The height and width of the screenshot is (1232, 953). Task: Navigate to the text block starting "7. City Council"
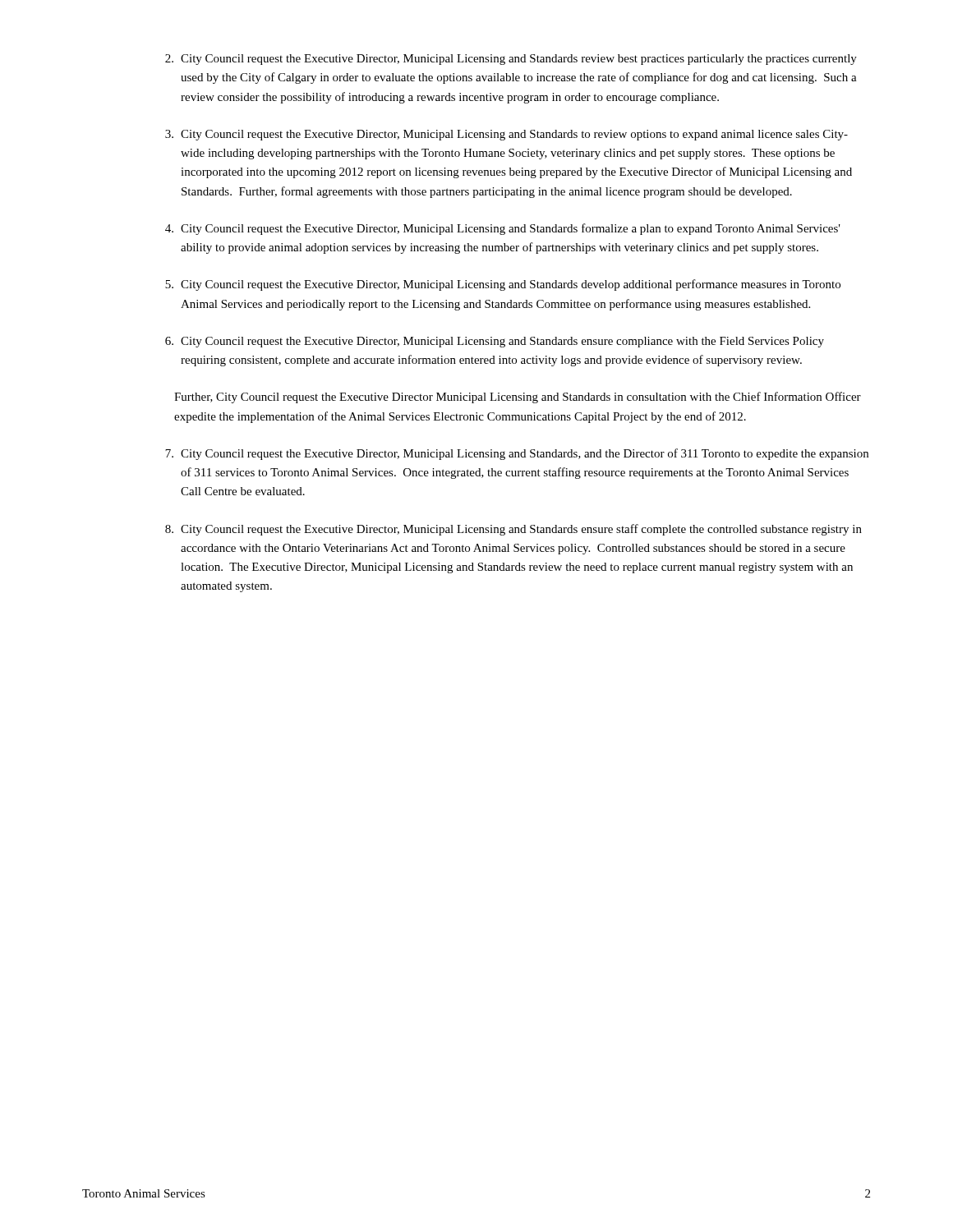coord(501,473)
